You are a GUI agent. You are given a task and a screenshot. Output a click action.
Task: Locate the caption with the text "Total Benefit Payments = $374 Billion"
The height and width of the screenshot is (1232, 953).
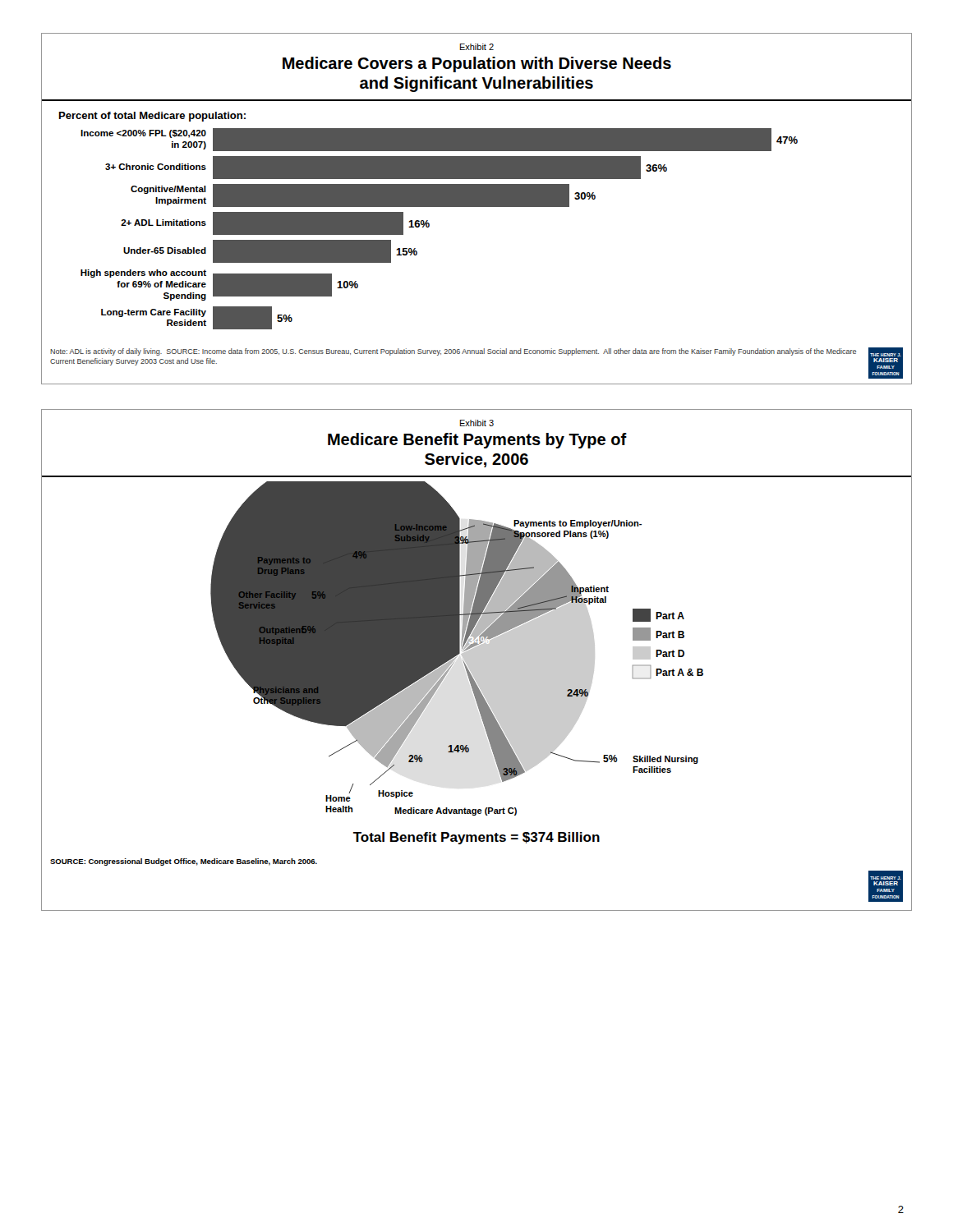coord(476,838)
